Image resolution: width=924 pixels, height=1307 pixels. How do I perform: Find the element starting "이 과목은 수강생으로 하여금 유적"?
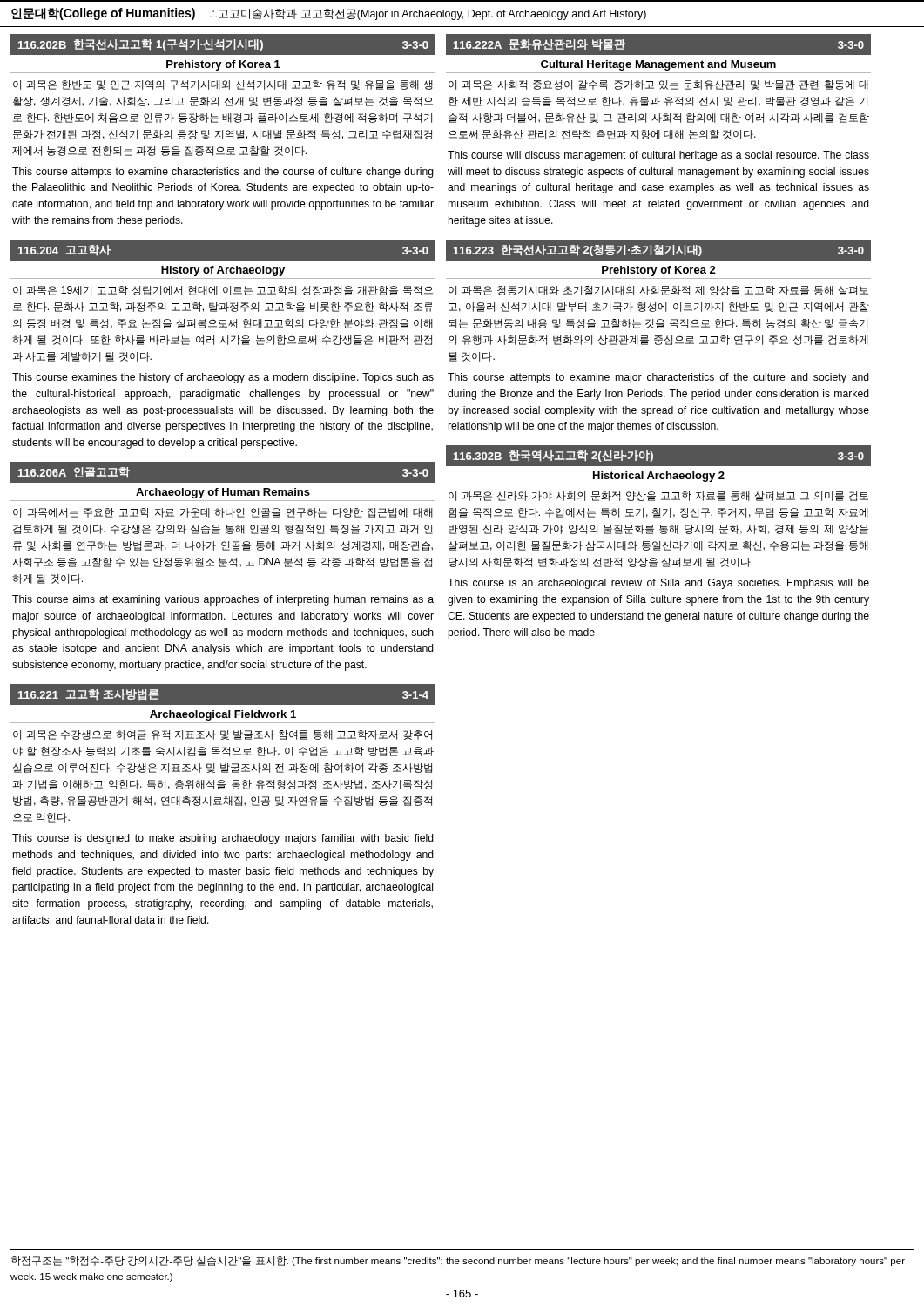click(223, 828)
